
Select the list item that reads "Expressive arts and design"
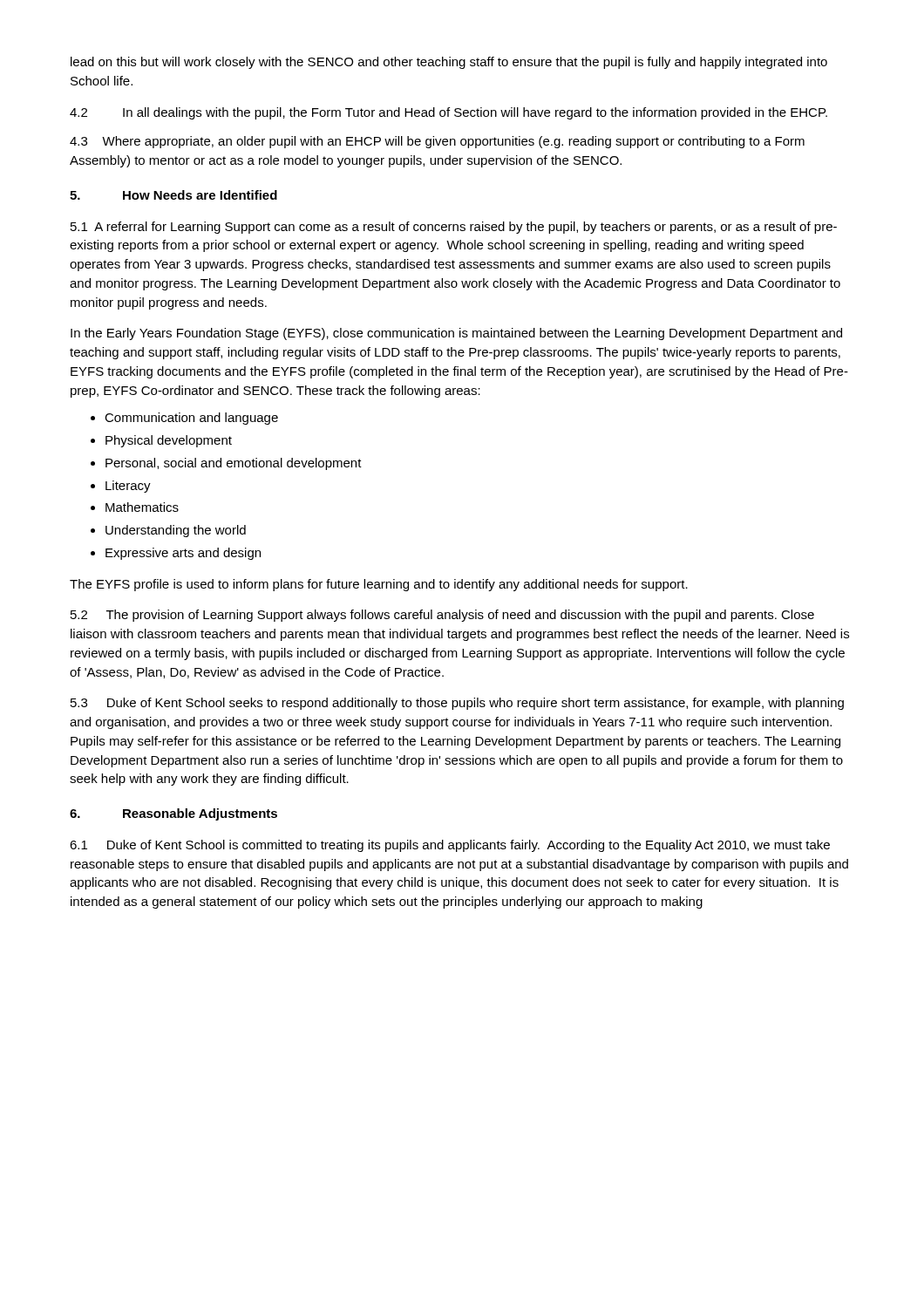click(x=183, y=552)
